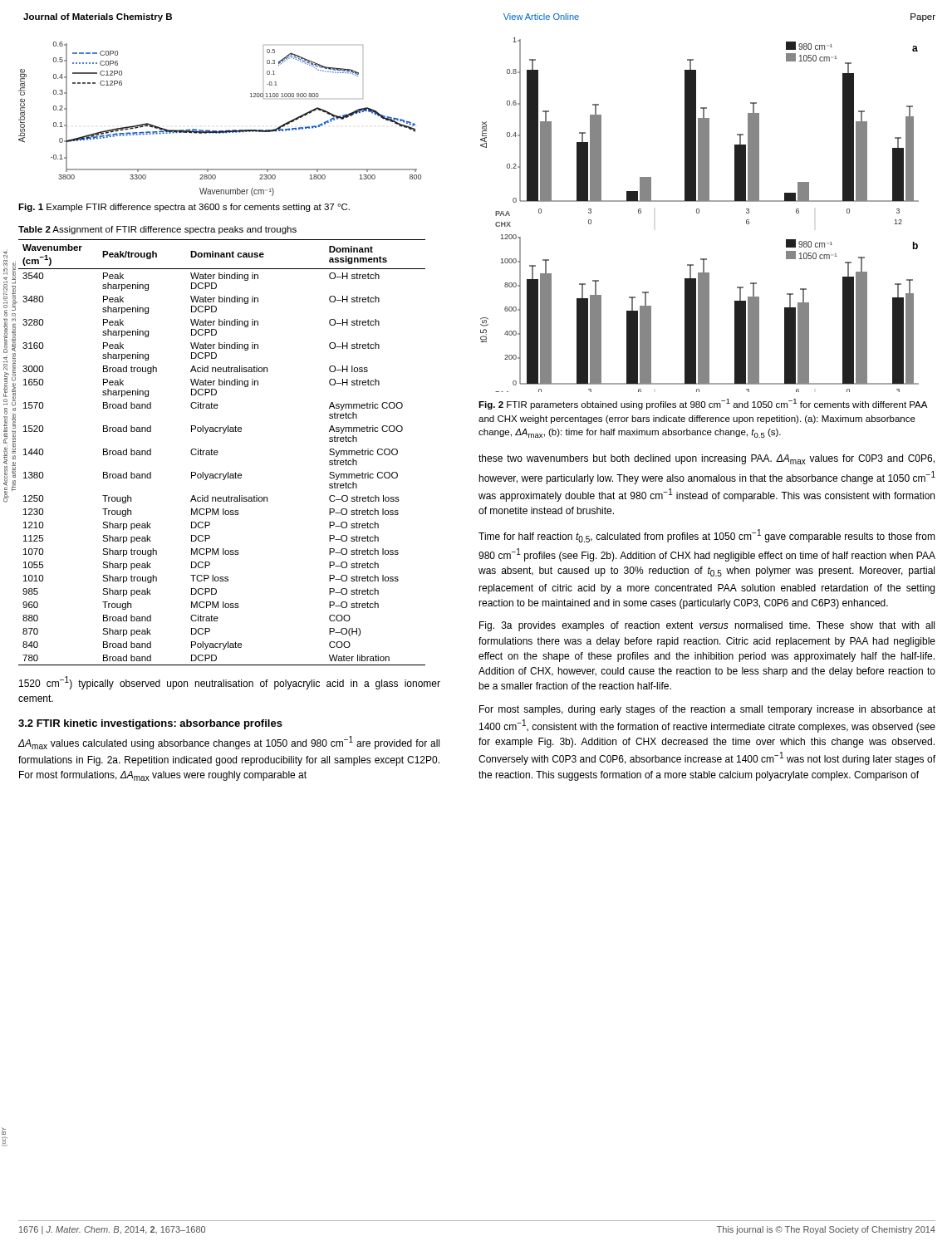Click on the element starting "1520 cm−1) typically observed upon neutralisation of polyacrylic"
The image size is (952, 1246).
(x=229, y=690)
